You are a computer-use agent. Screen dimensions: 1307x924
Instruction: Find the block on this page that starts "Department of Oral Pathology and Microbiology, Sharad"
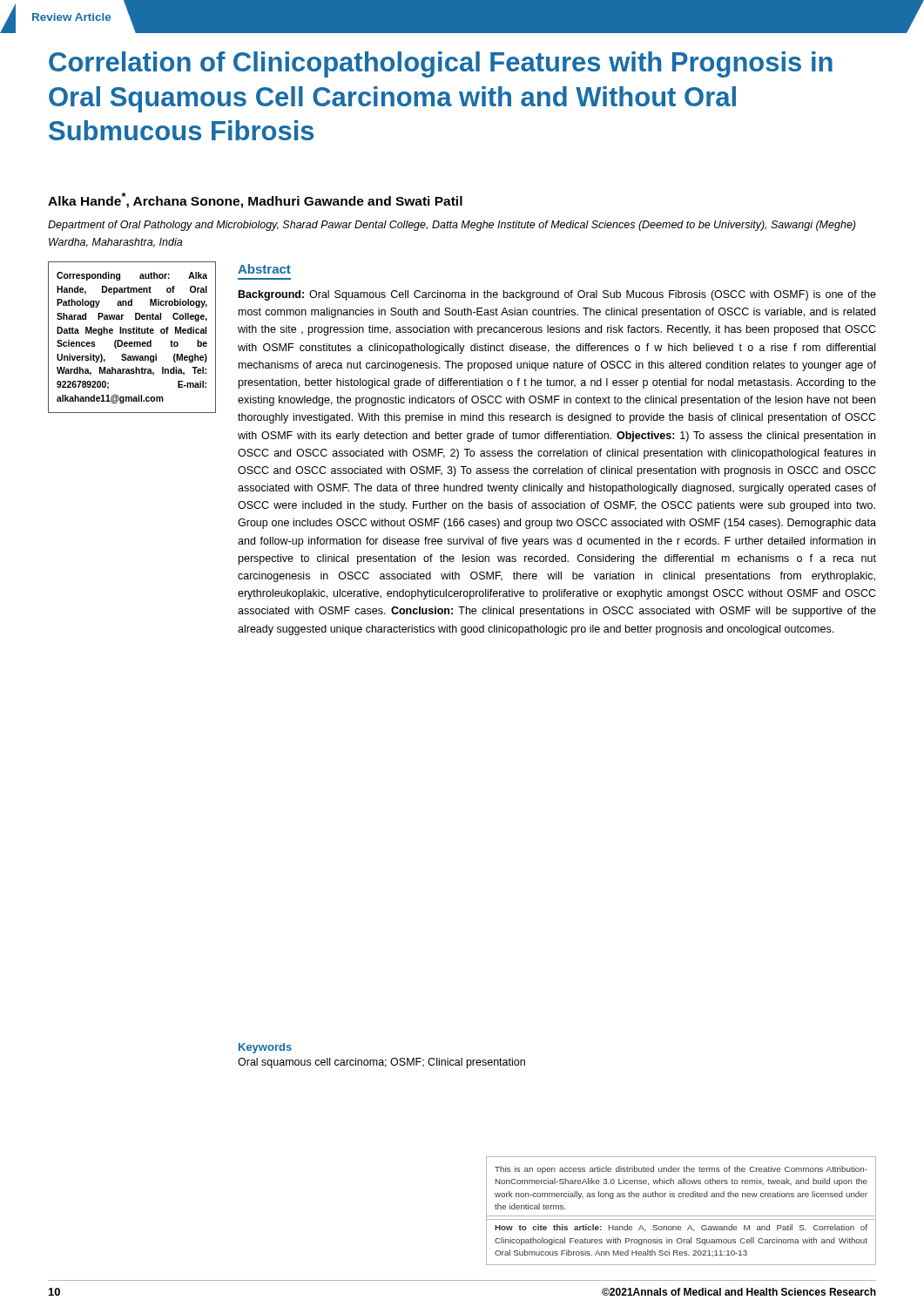[452, 233]
